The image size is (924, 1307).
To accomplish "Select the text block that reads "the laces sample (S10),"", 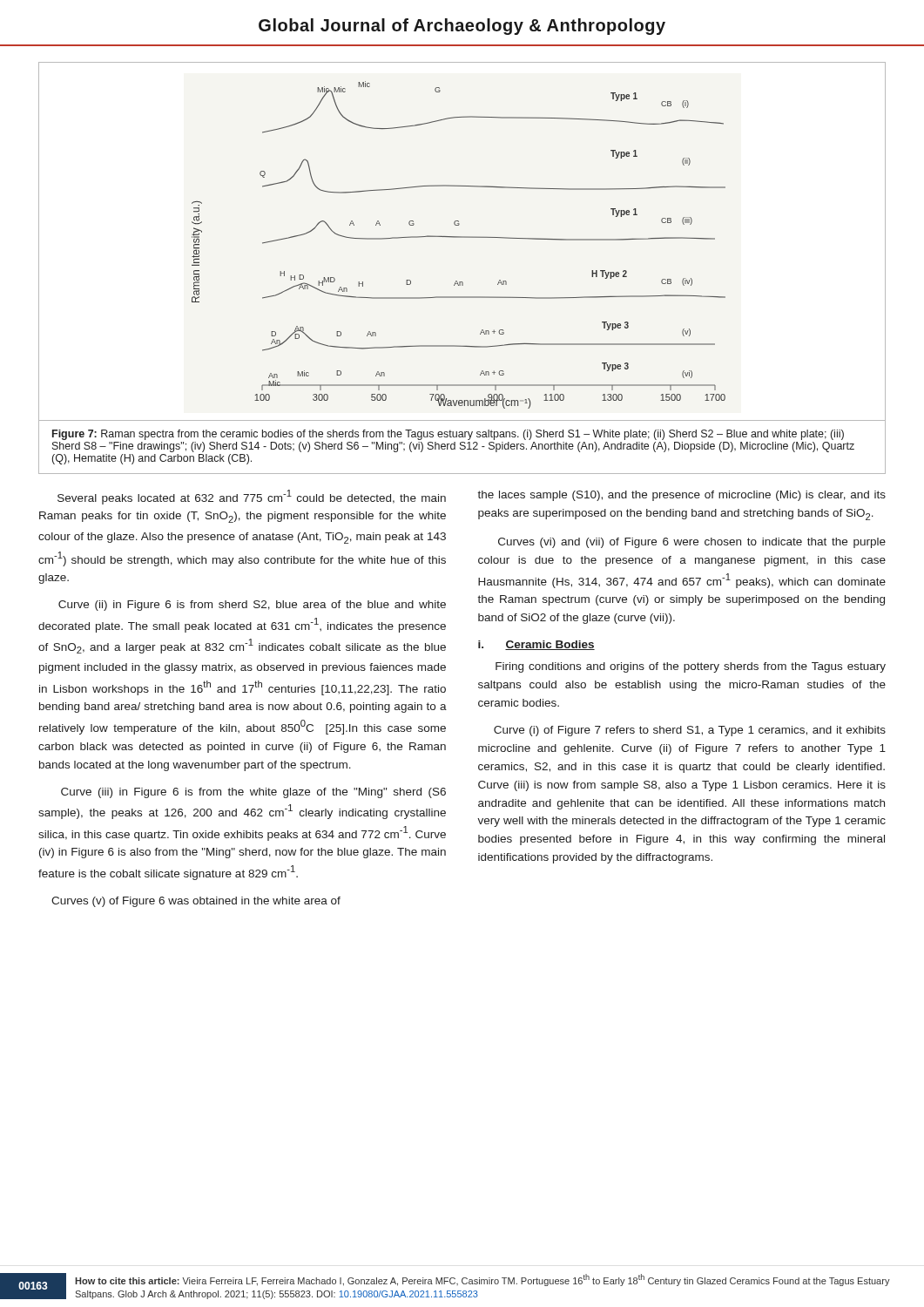I will click(x=682, y=505).
